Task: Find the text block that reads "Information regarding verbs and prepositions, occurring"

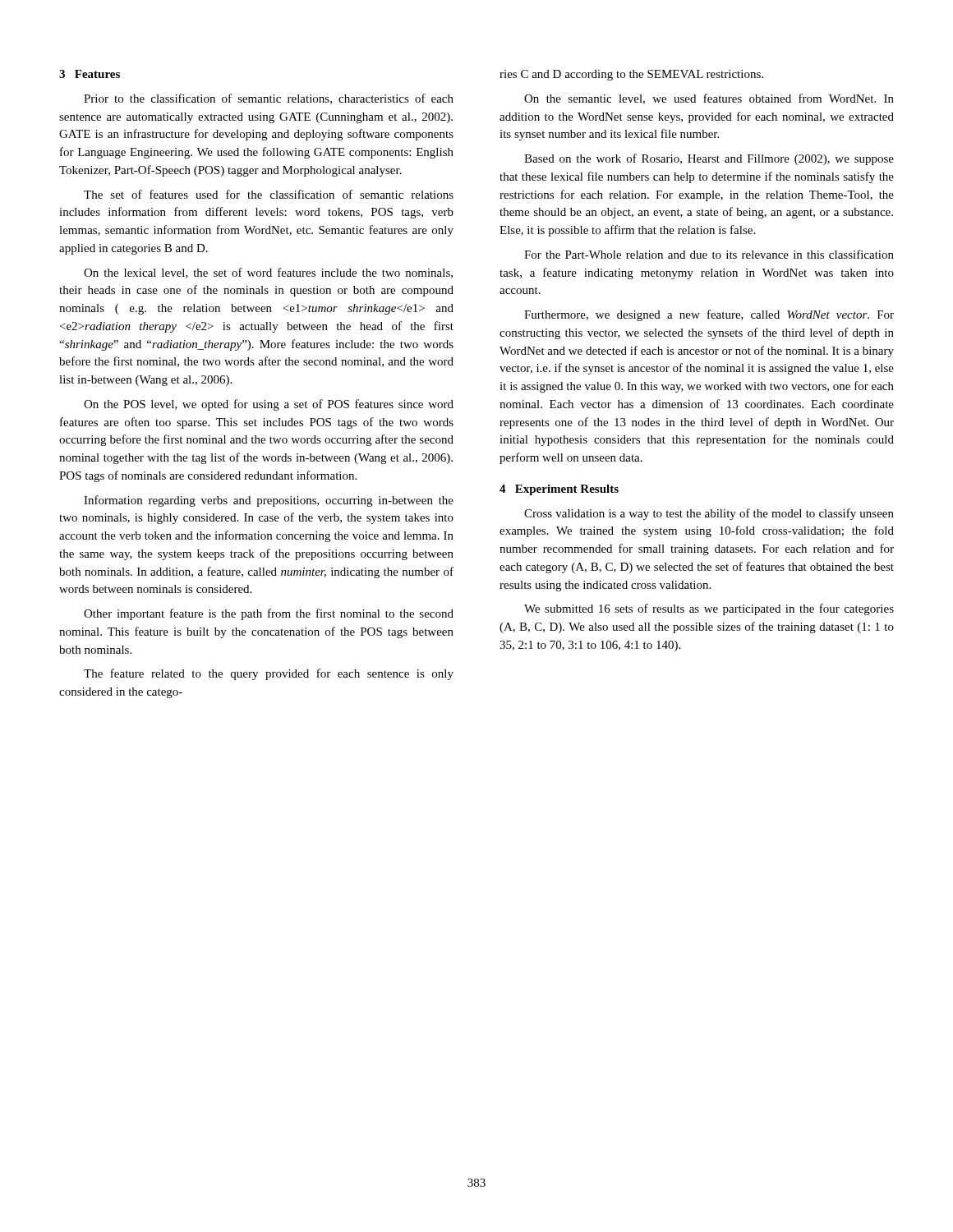Action: (x=256, y=545)
